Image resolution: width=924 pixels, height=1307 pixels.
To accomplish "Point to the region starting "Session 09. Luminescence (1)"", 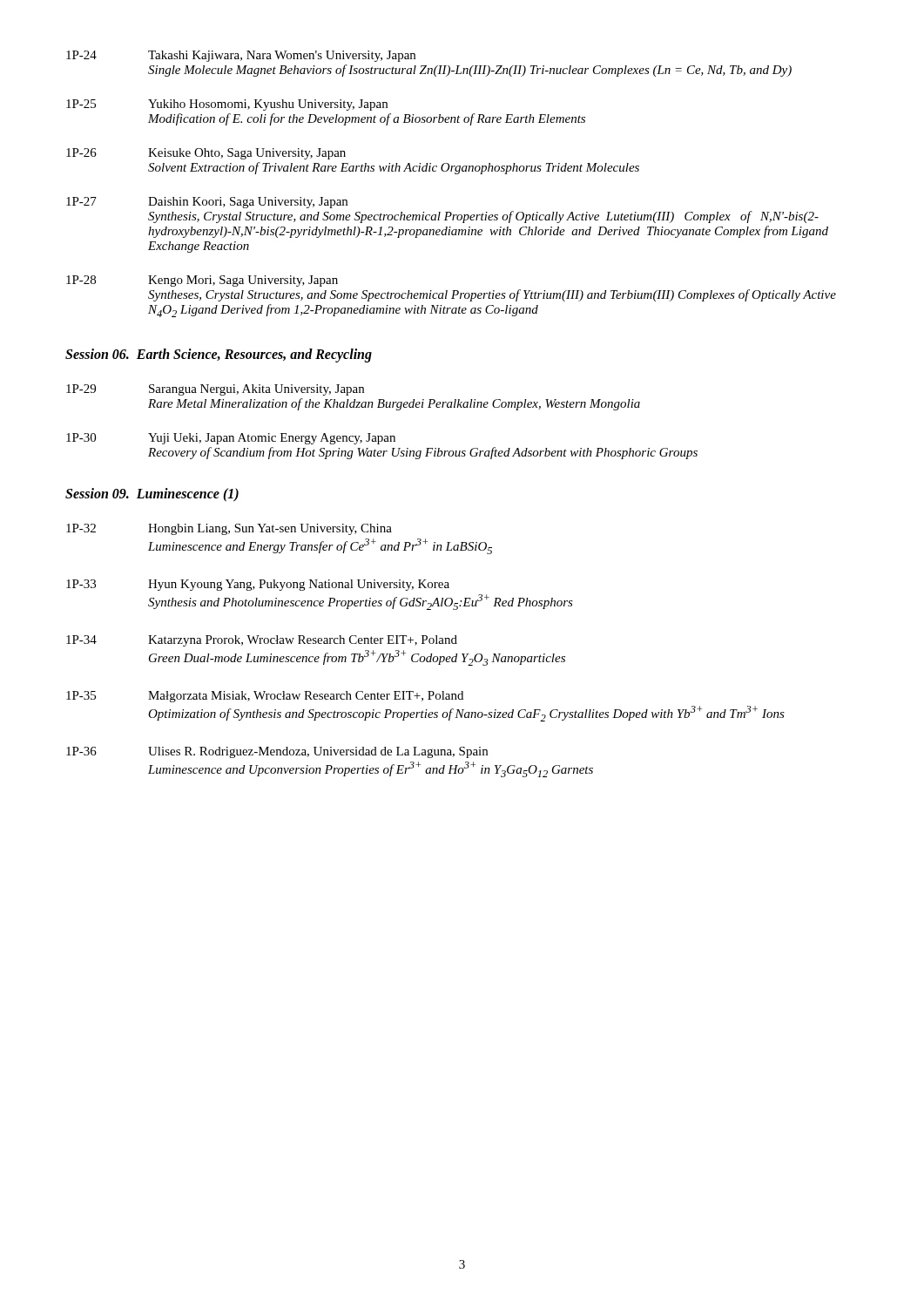I will pos(152,494).
